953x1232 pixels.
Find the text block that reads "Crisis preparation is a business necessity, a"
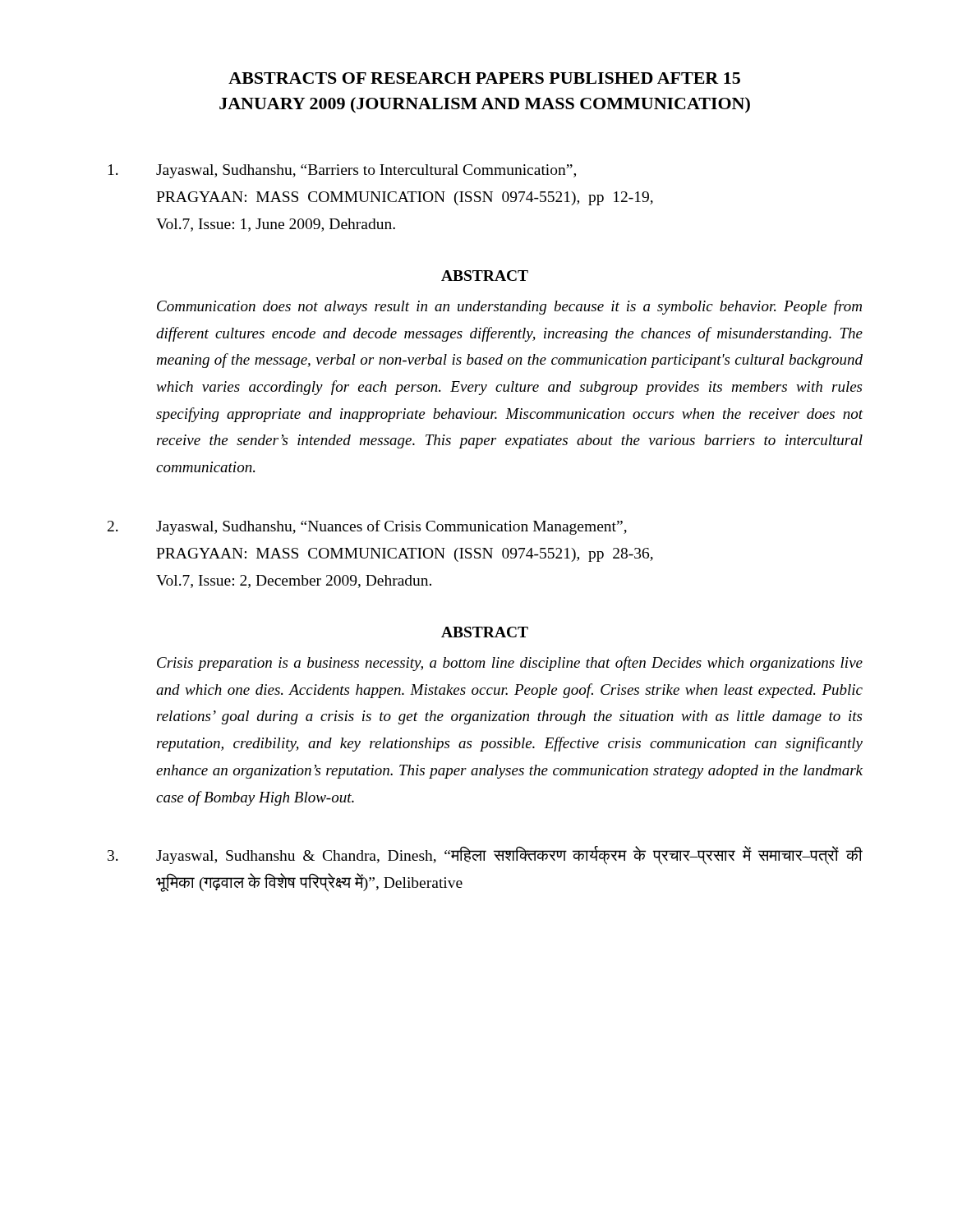pos(509,730)
